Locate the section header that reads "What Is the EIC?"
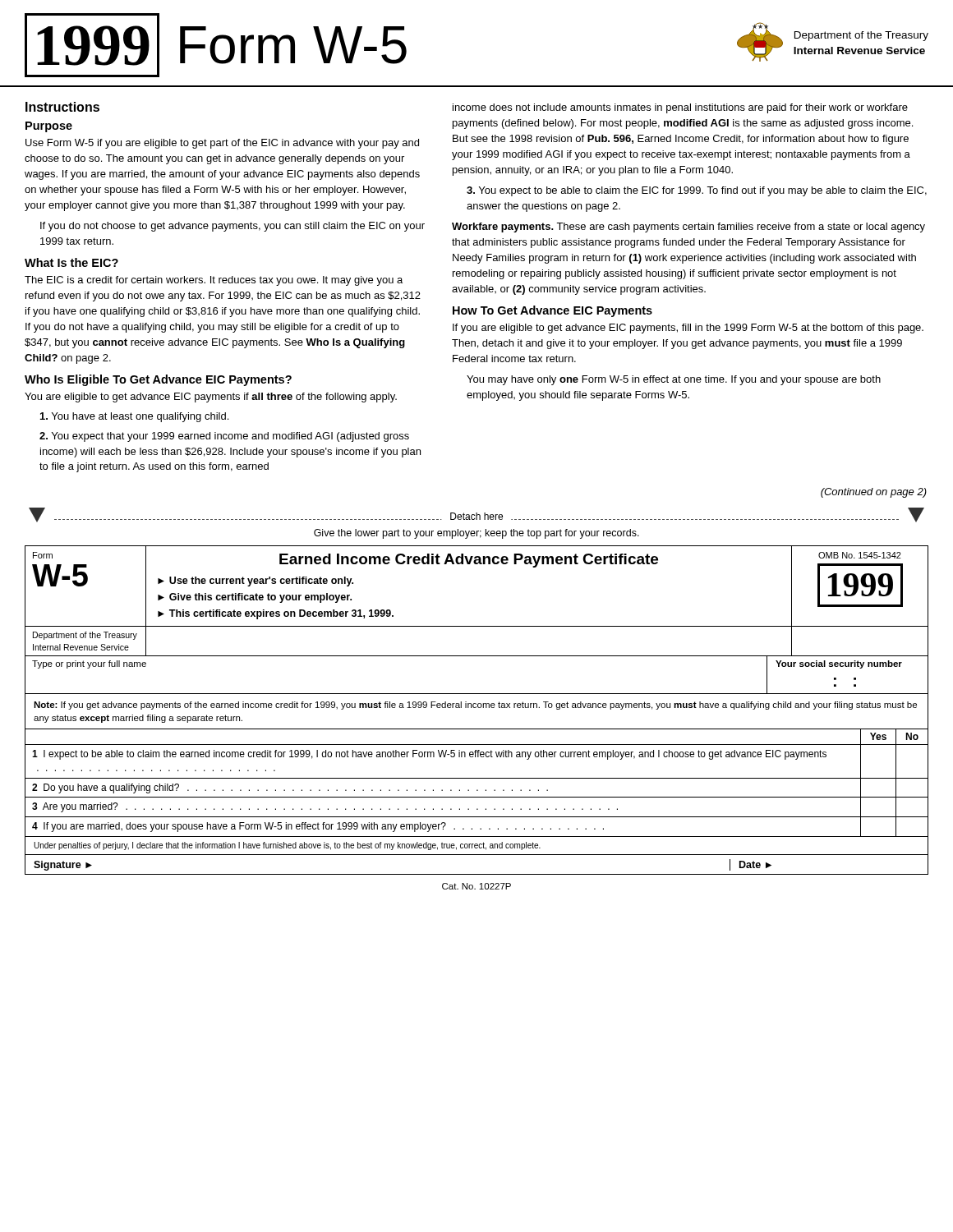953x1232 pixels. pos(72,263)
